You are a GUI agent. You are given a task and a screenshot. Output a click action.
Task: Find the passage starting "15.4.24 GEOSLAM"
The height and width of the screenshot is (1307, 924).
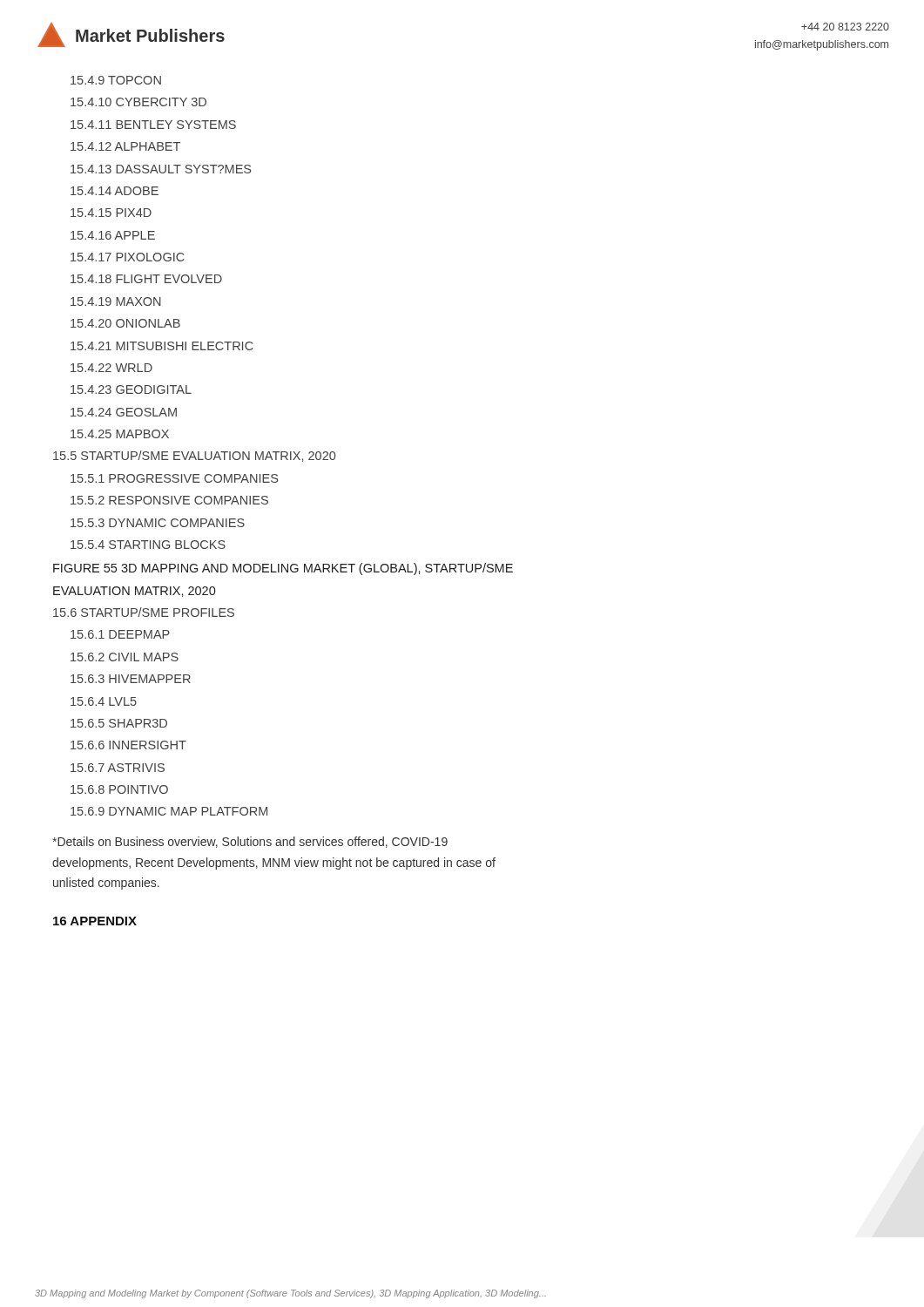(124, 412)
